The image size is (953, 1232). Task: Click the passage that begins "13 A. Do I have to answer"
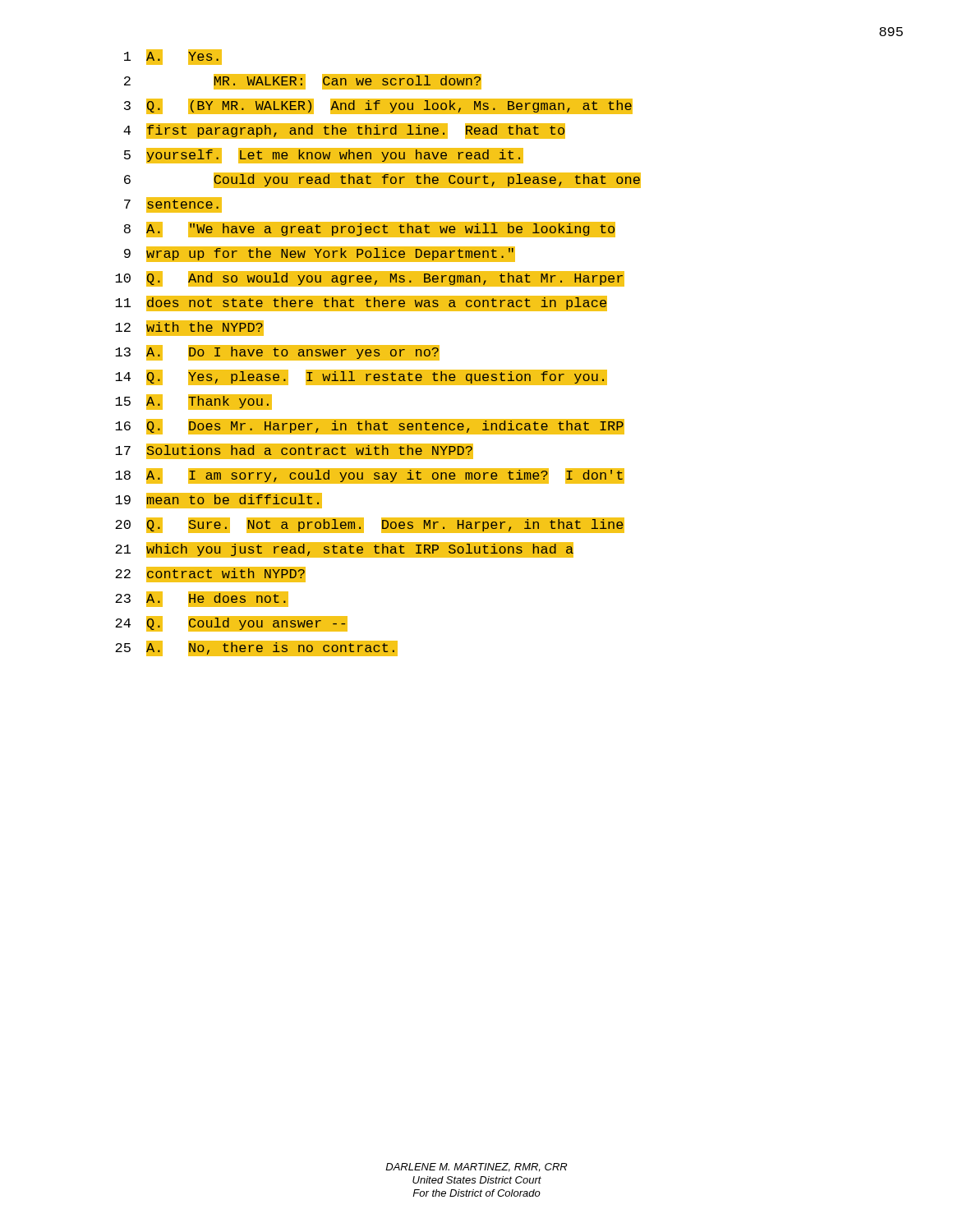(277, 353)
